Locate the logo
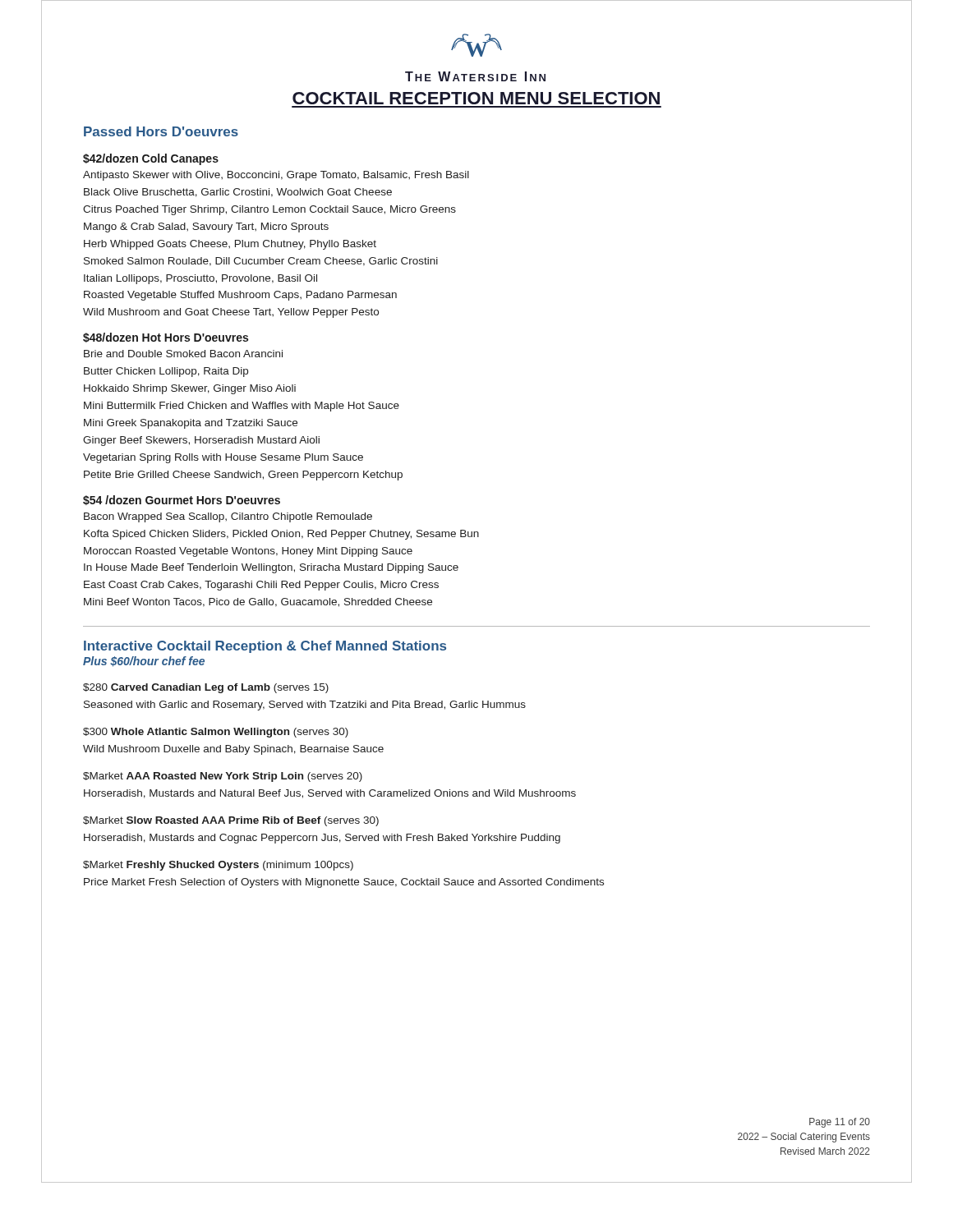Viewport: 953px width, 1232px height. (476, 47)
